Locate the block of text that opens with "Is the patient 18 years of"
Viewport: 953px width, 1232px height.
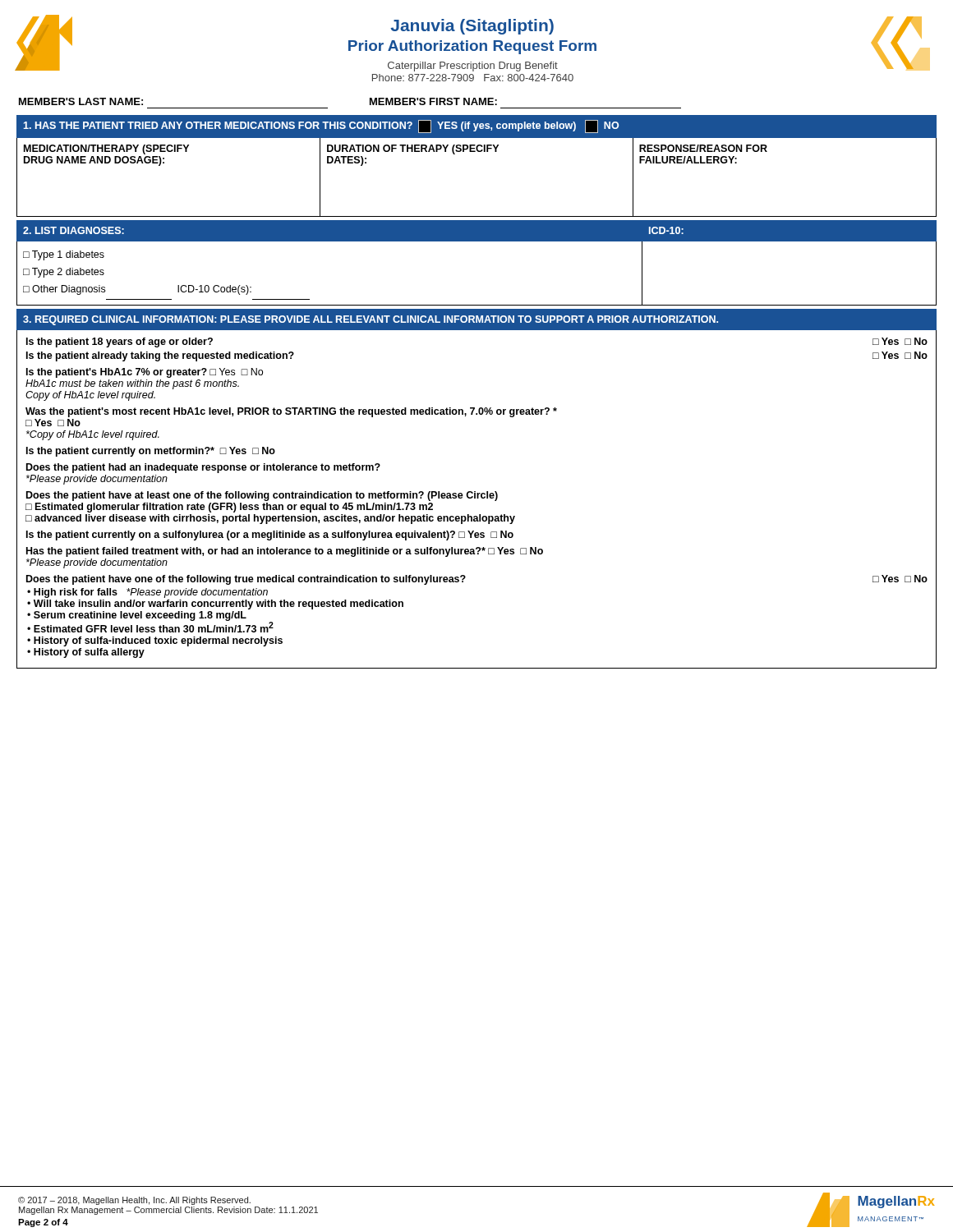coord(476,341)
